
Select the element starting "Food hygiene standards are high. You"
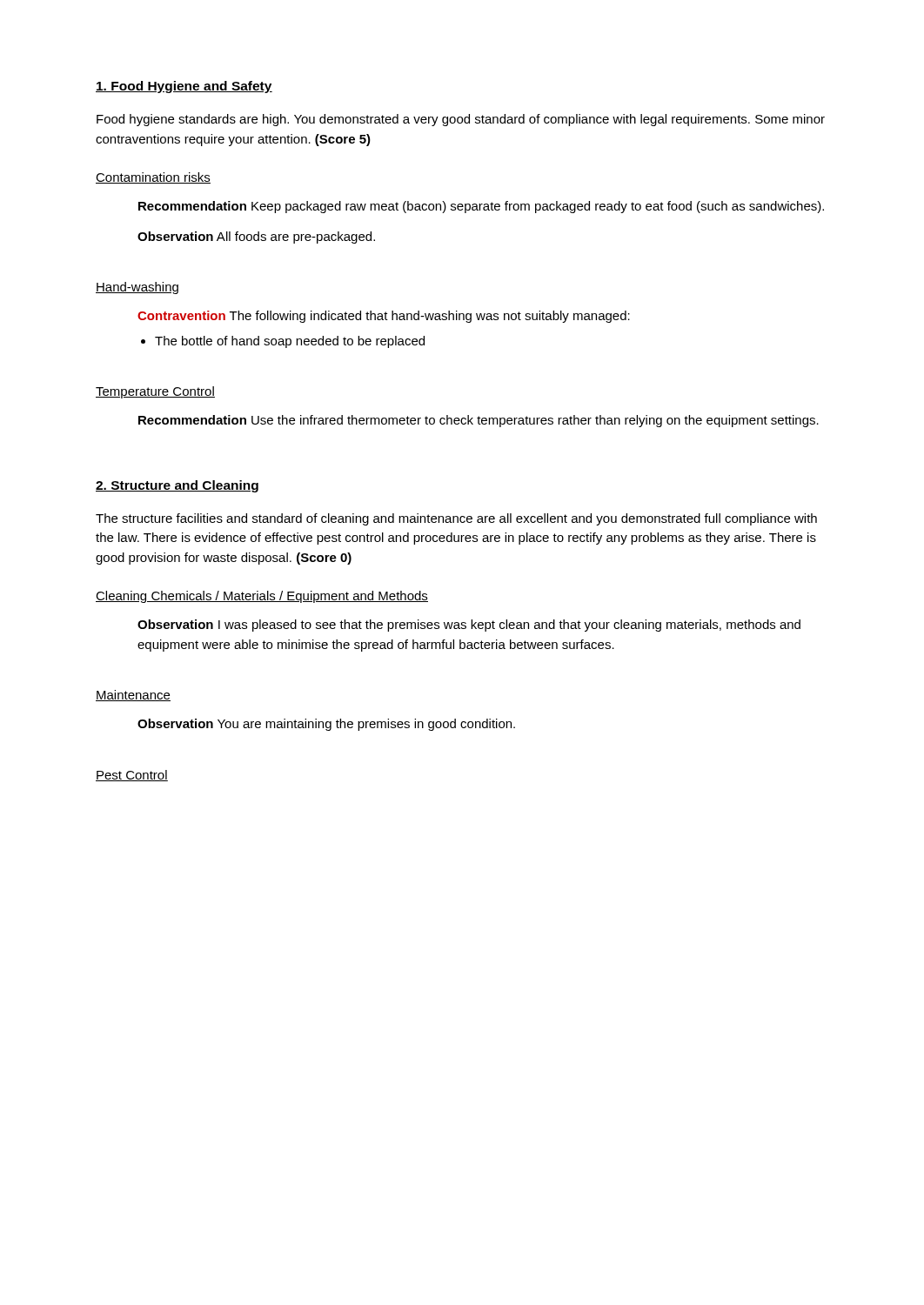(x=460, y=129)
